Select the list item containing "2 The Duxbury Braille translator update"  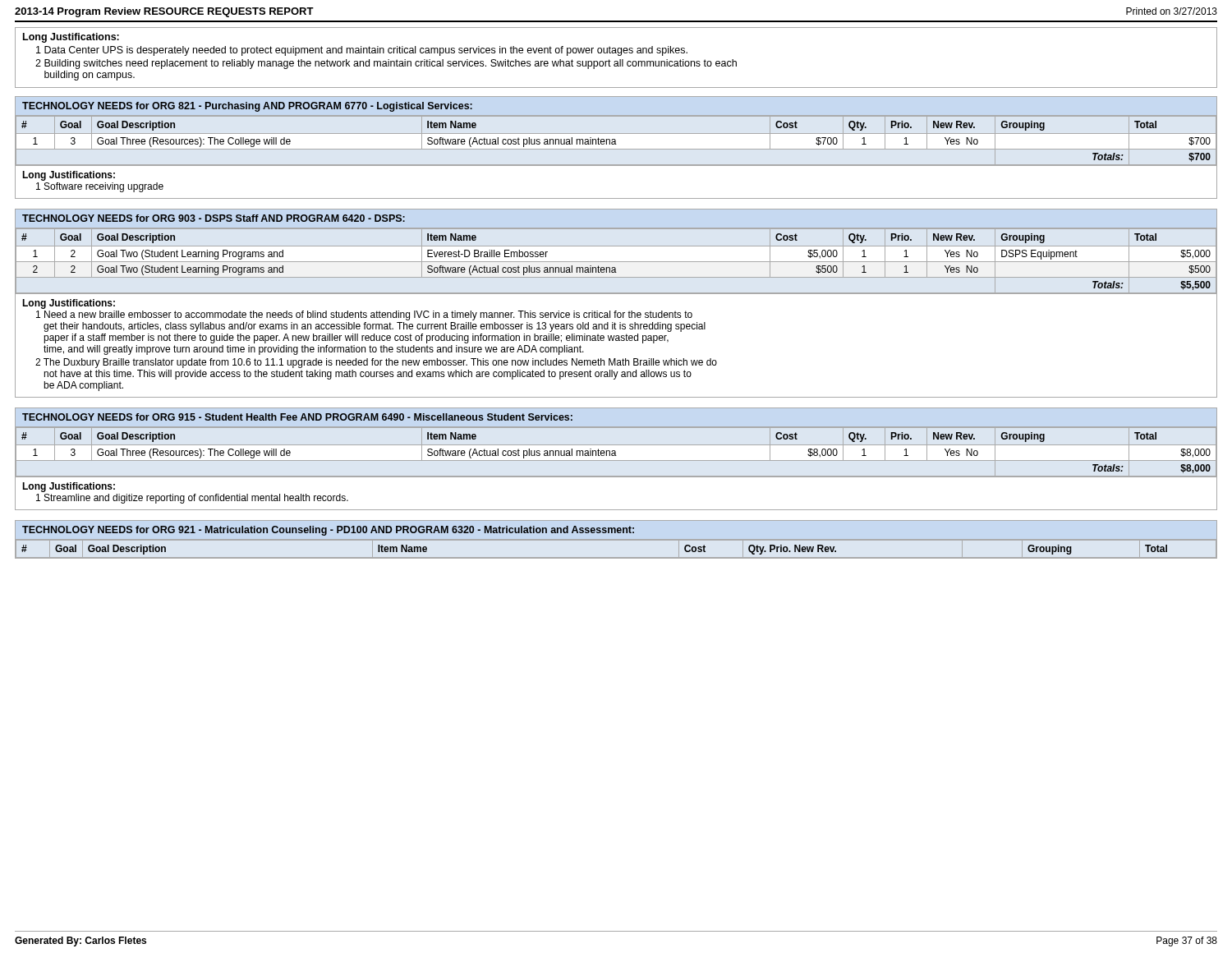point(376,374)
